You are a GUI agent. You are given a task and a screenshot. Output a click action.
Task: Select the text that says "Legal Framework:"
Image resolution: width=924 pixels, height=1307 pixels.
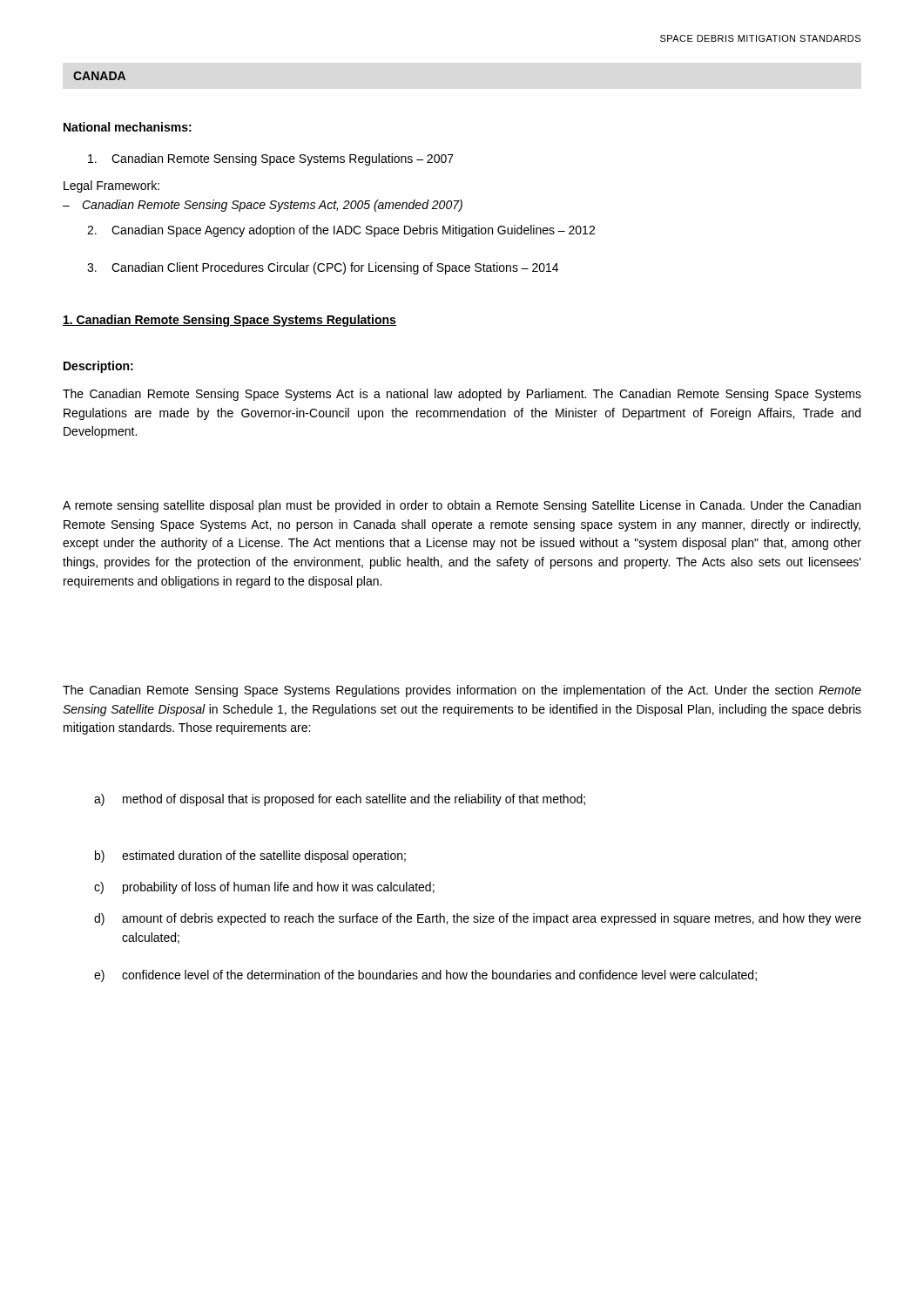112,186
